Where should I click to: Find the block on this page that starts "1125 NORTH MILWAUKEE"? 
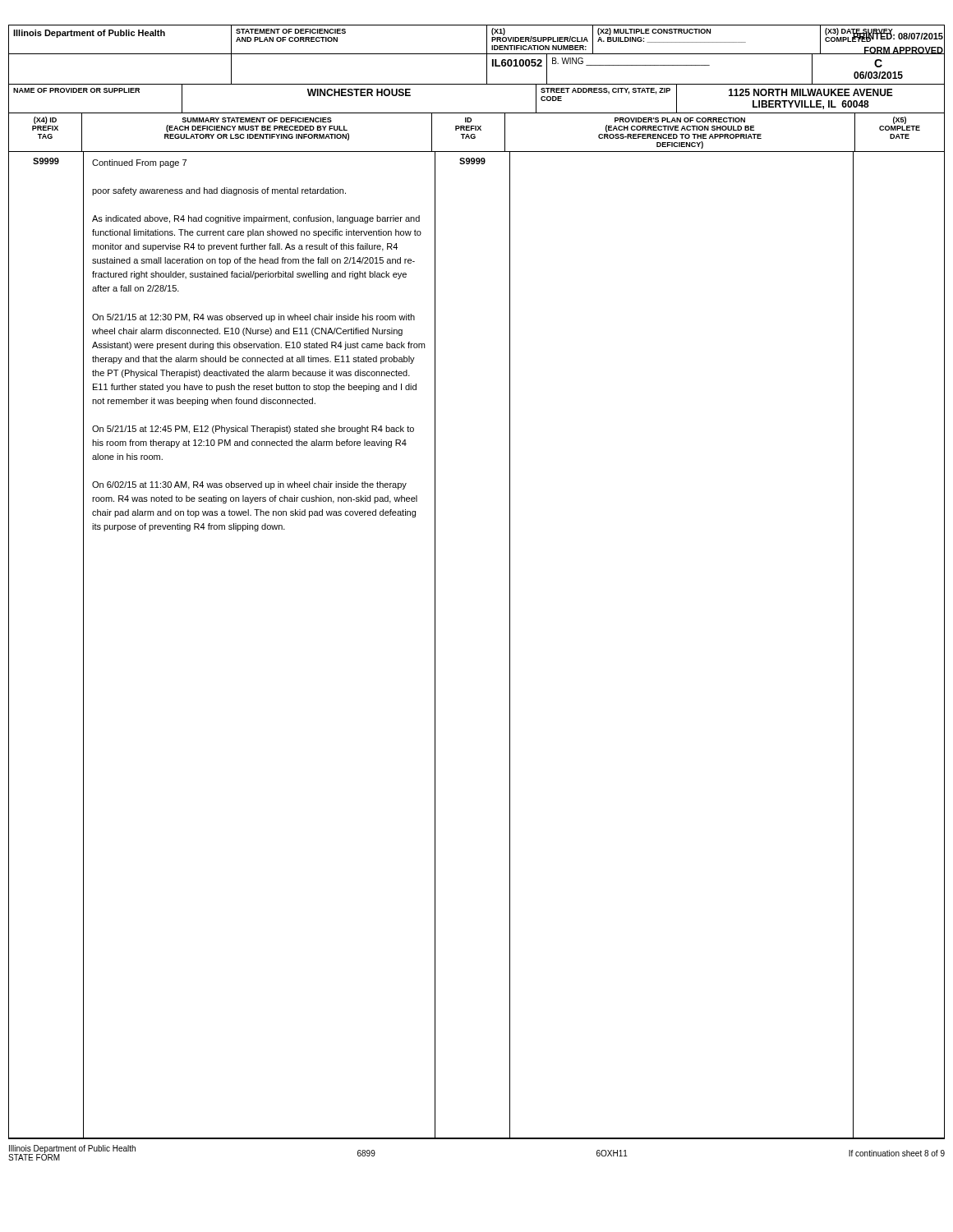810,99
